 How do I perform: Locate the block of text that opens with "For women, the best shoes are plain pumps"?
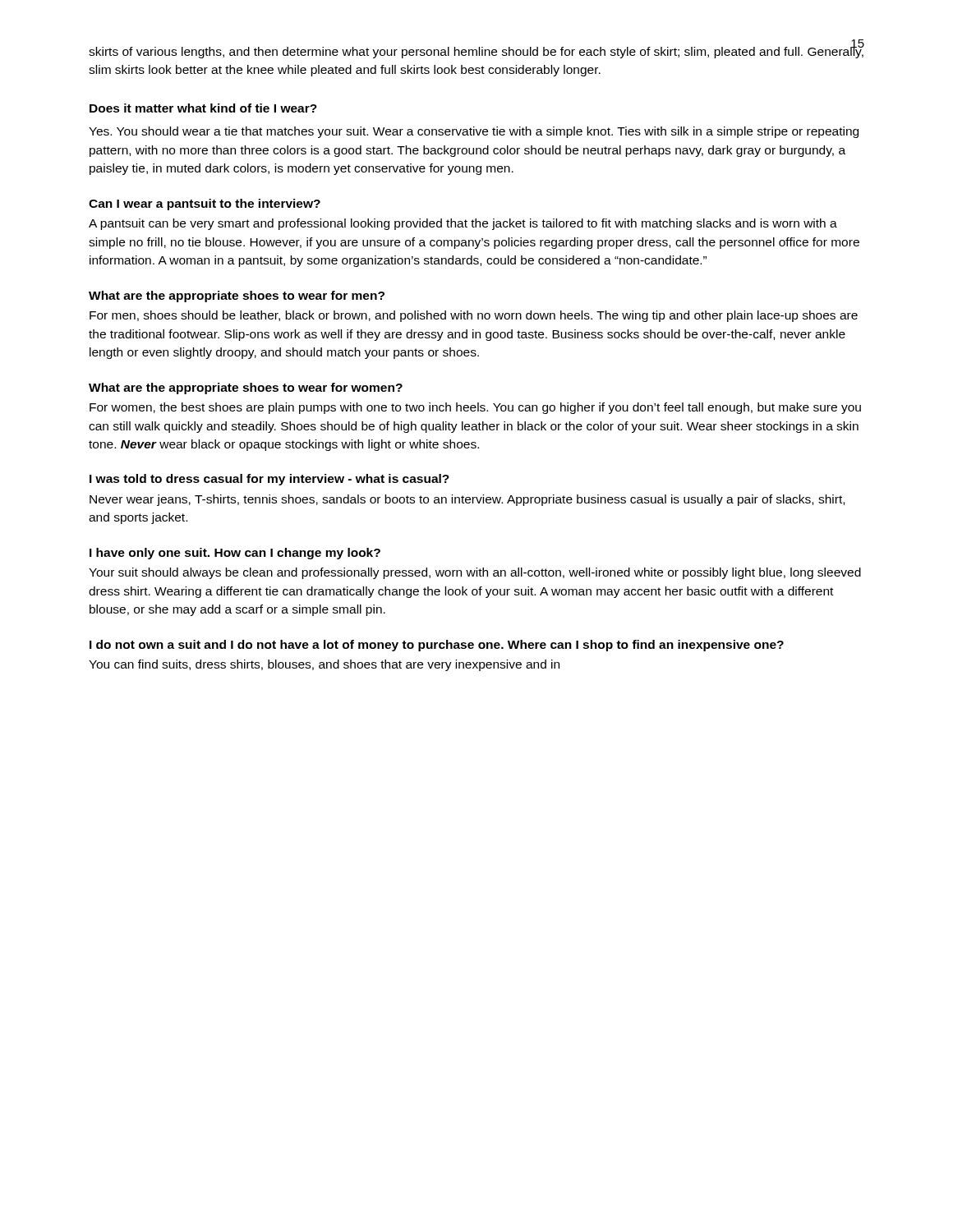tap(475, 425)
